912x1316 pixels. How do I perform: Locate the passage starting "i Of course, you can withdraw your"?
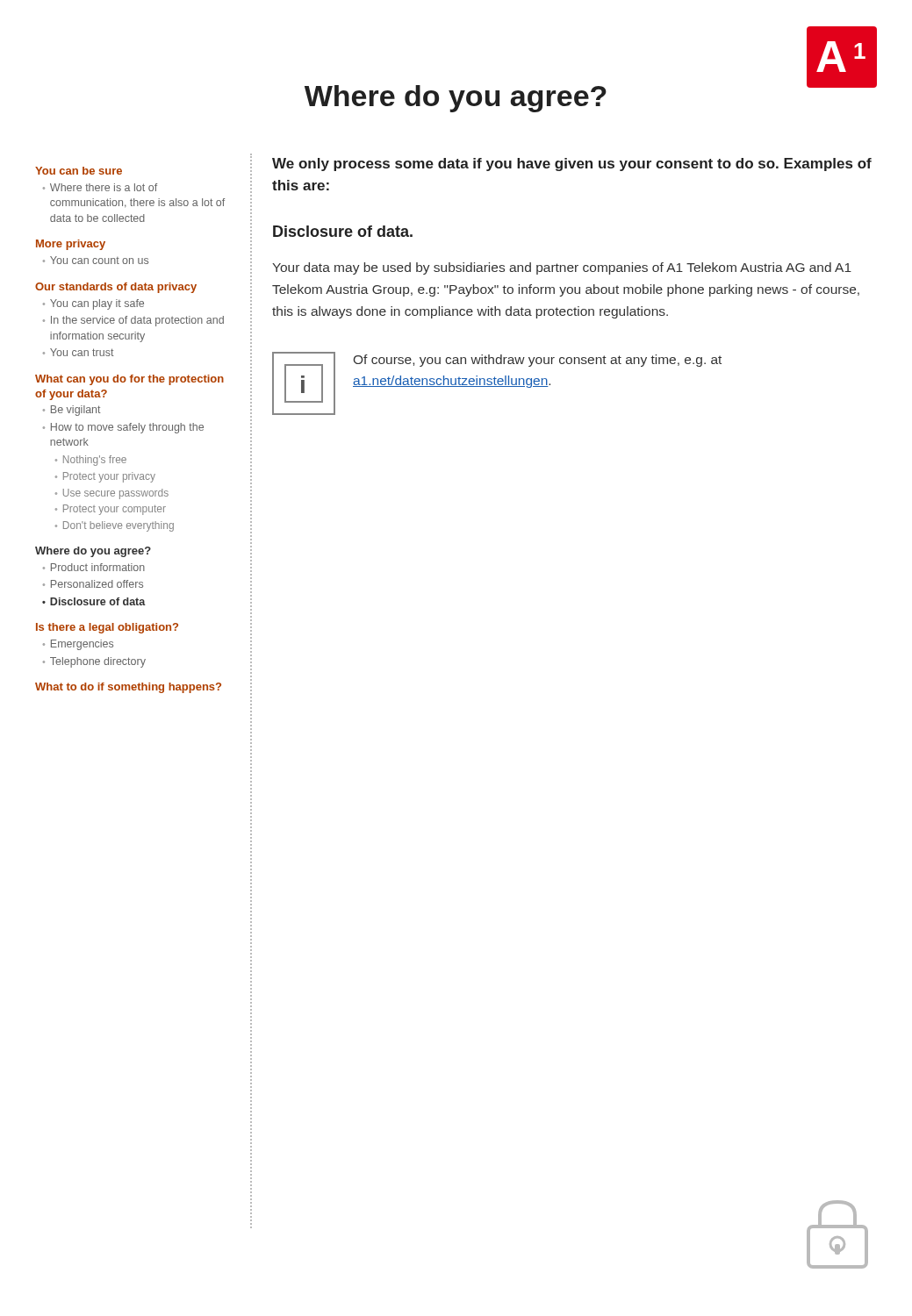[x=575, y=382]
